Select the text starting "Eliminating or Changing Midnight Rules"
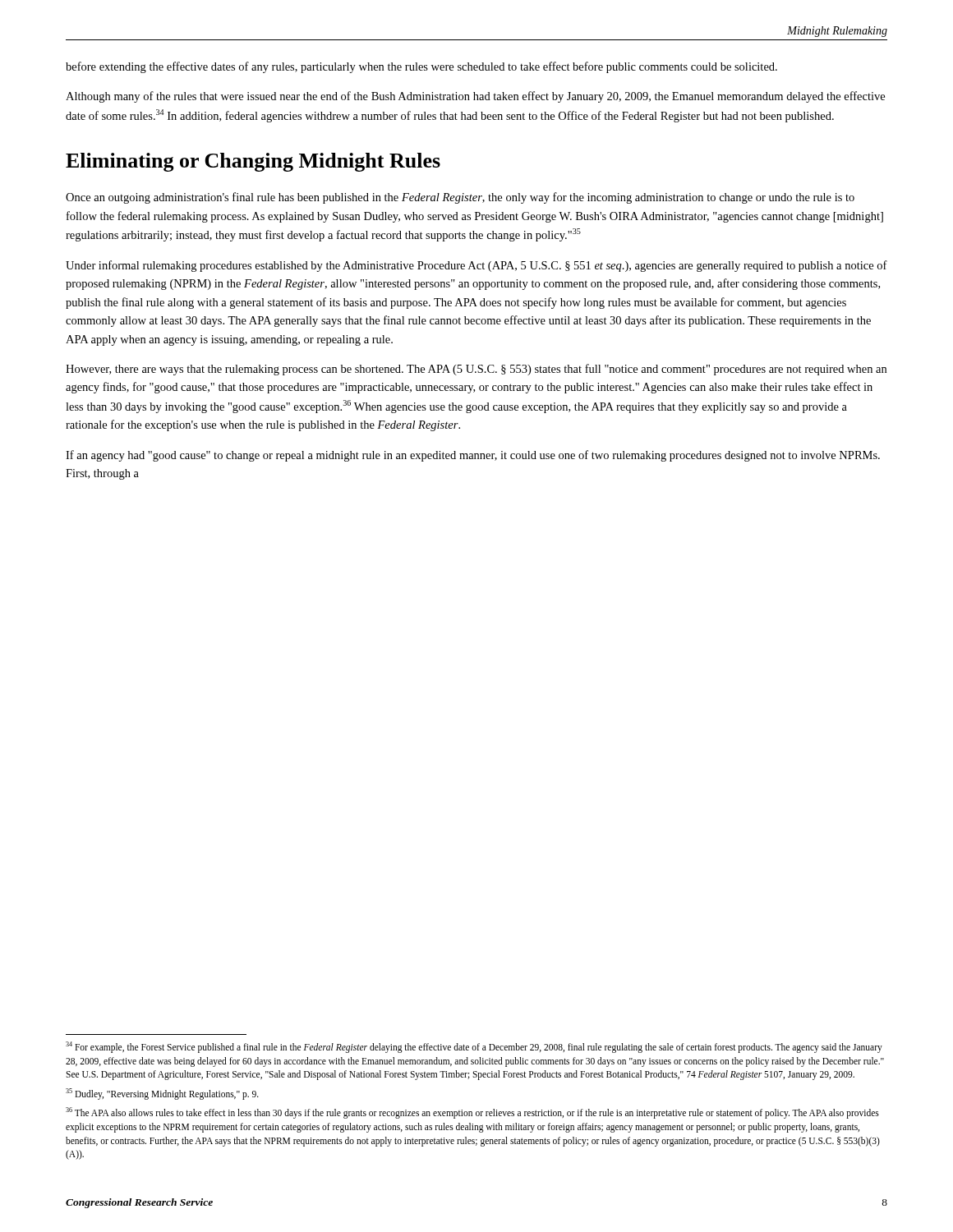 253,161
